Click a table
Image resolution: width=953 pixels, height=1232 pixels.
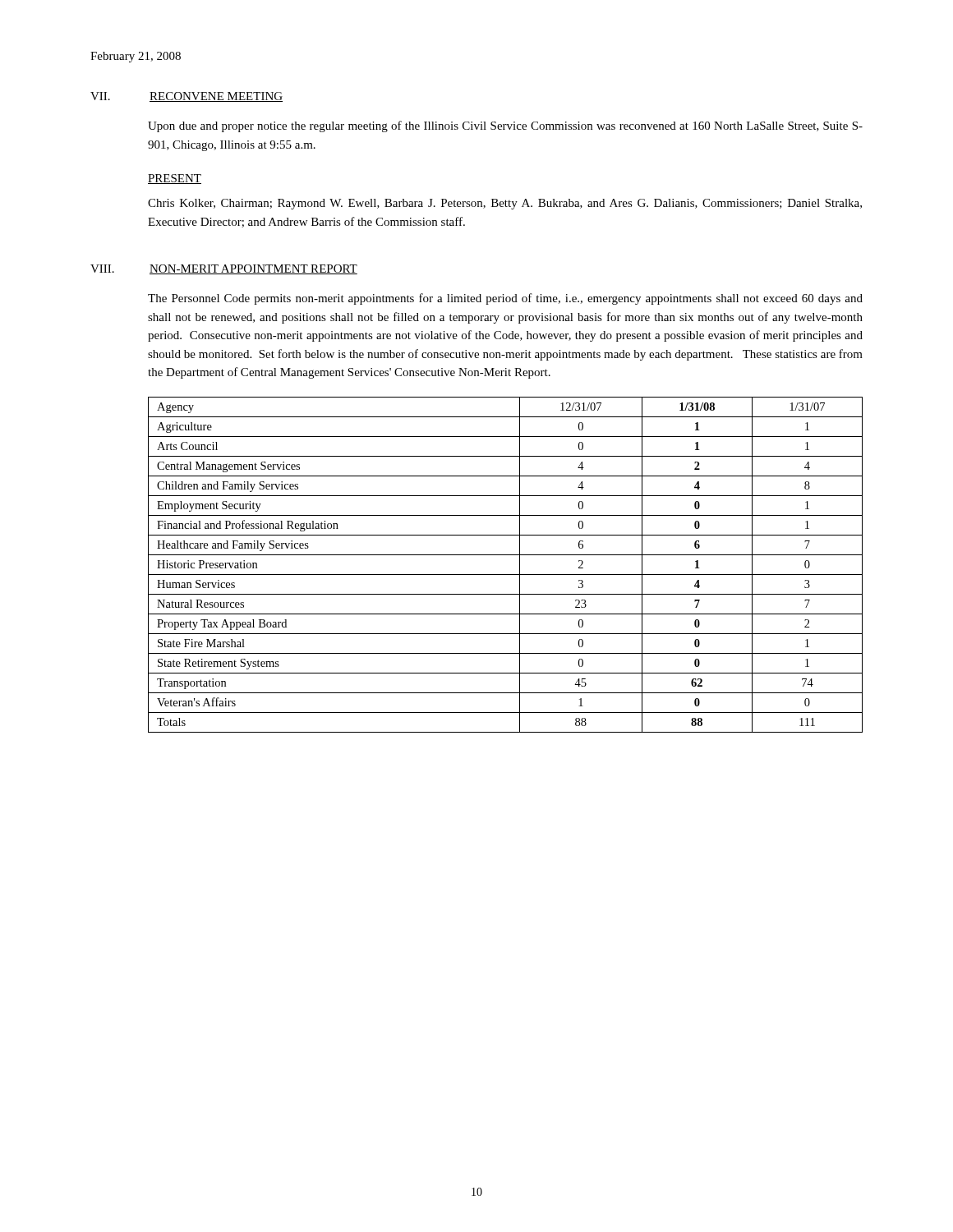pos(505,564)
